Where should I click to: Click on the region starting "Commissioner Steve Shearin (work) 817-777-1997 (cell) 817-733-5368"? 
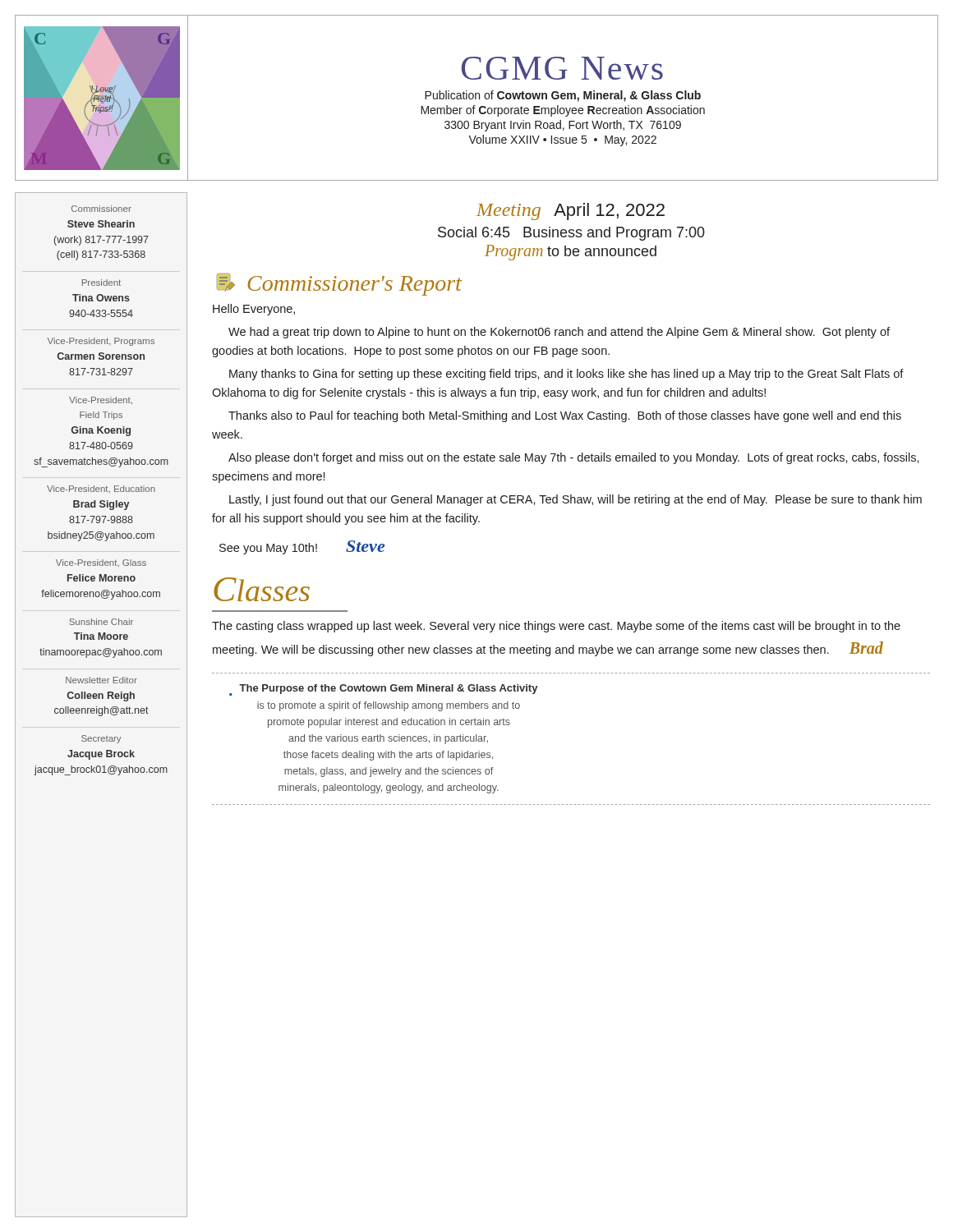[x=101, y=232]
